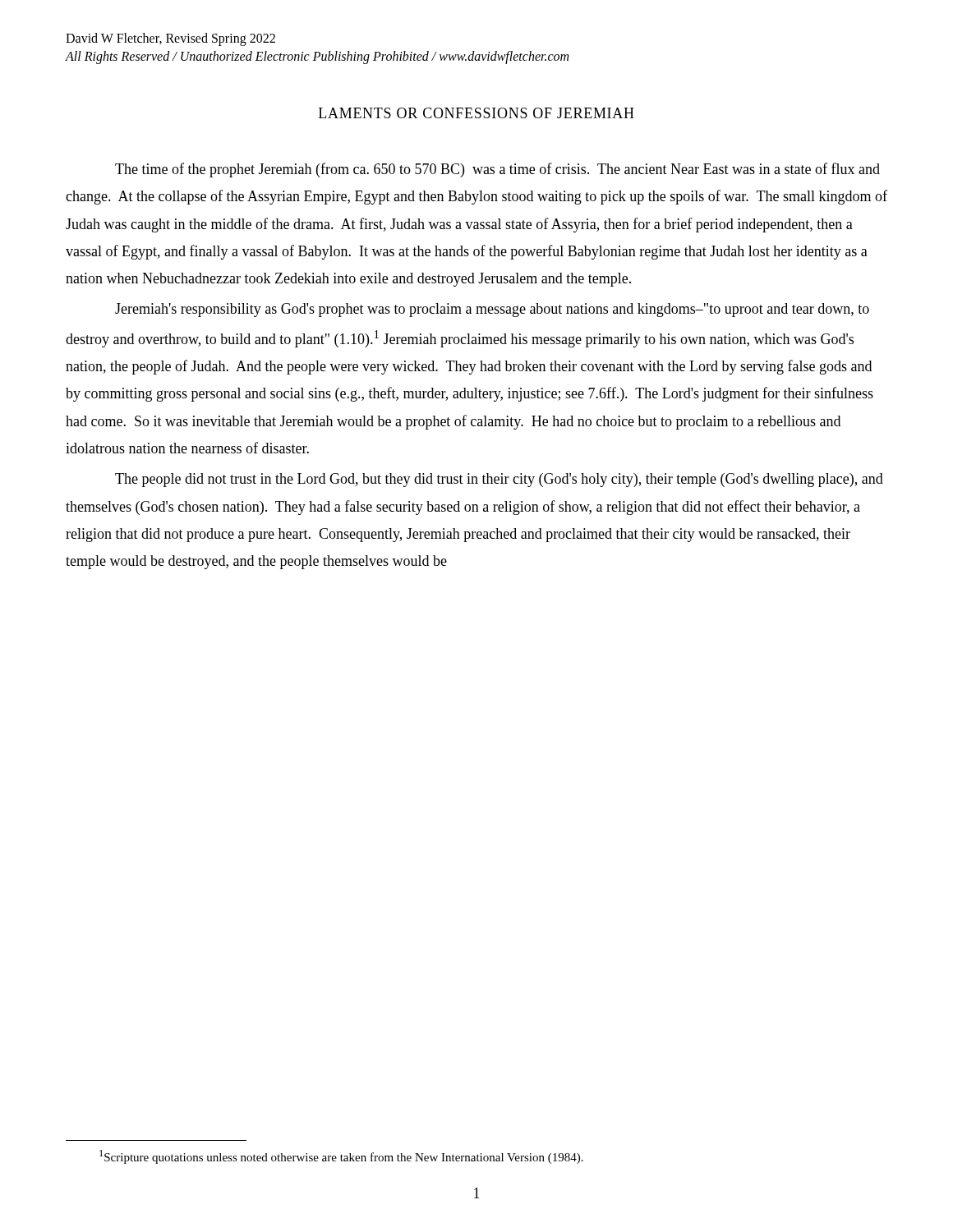Viewport: 953px width, 1232px height.
Task: Navigate to the passage starting "The people did not trust"
Action: click(x=476, y=521)
